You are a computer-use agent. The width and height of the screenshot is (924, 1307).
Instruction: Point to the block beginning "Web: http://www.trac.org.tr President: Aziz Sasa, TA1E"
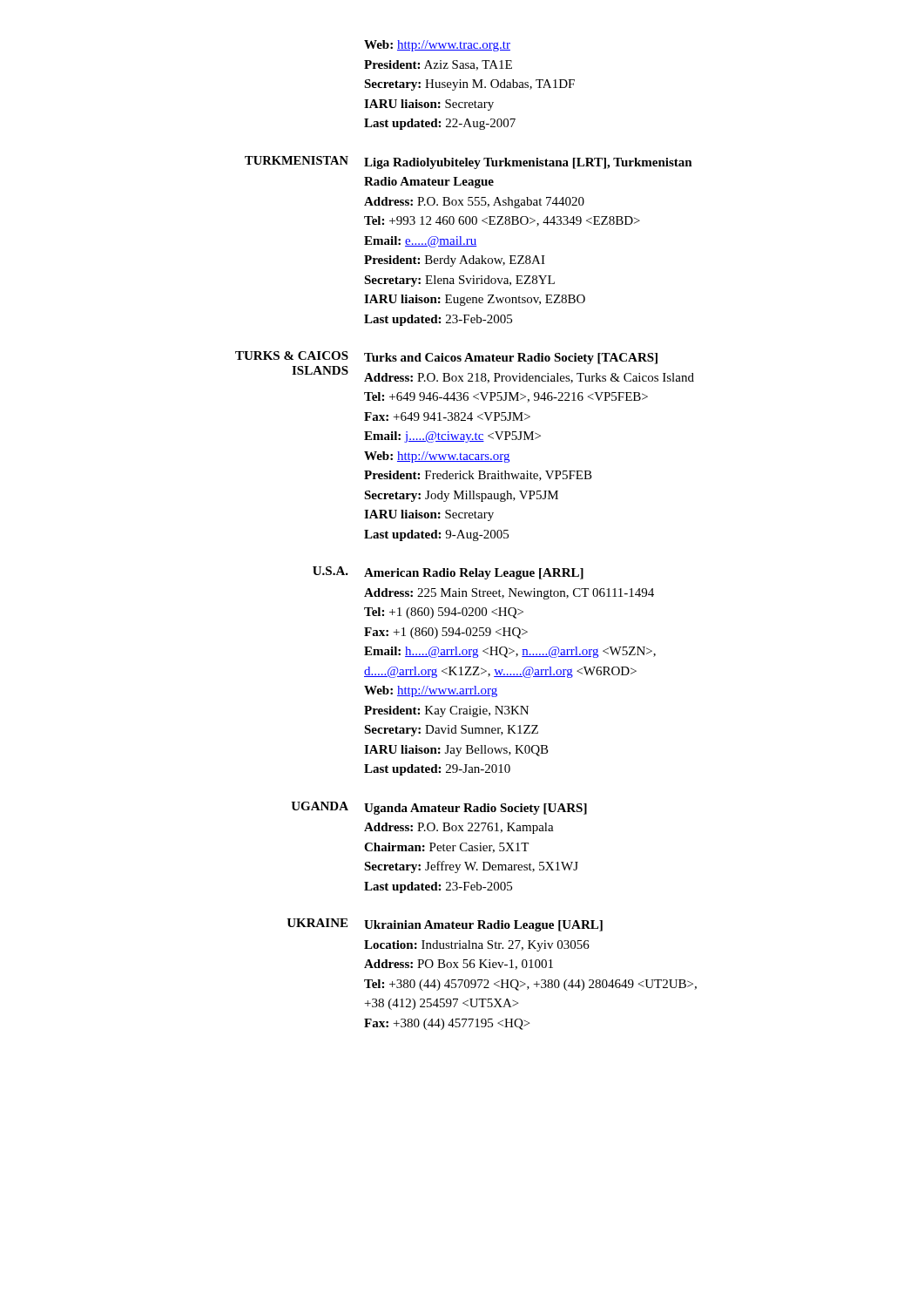[531, 84]
